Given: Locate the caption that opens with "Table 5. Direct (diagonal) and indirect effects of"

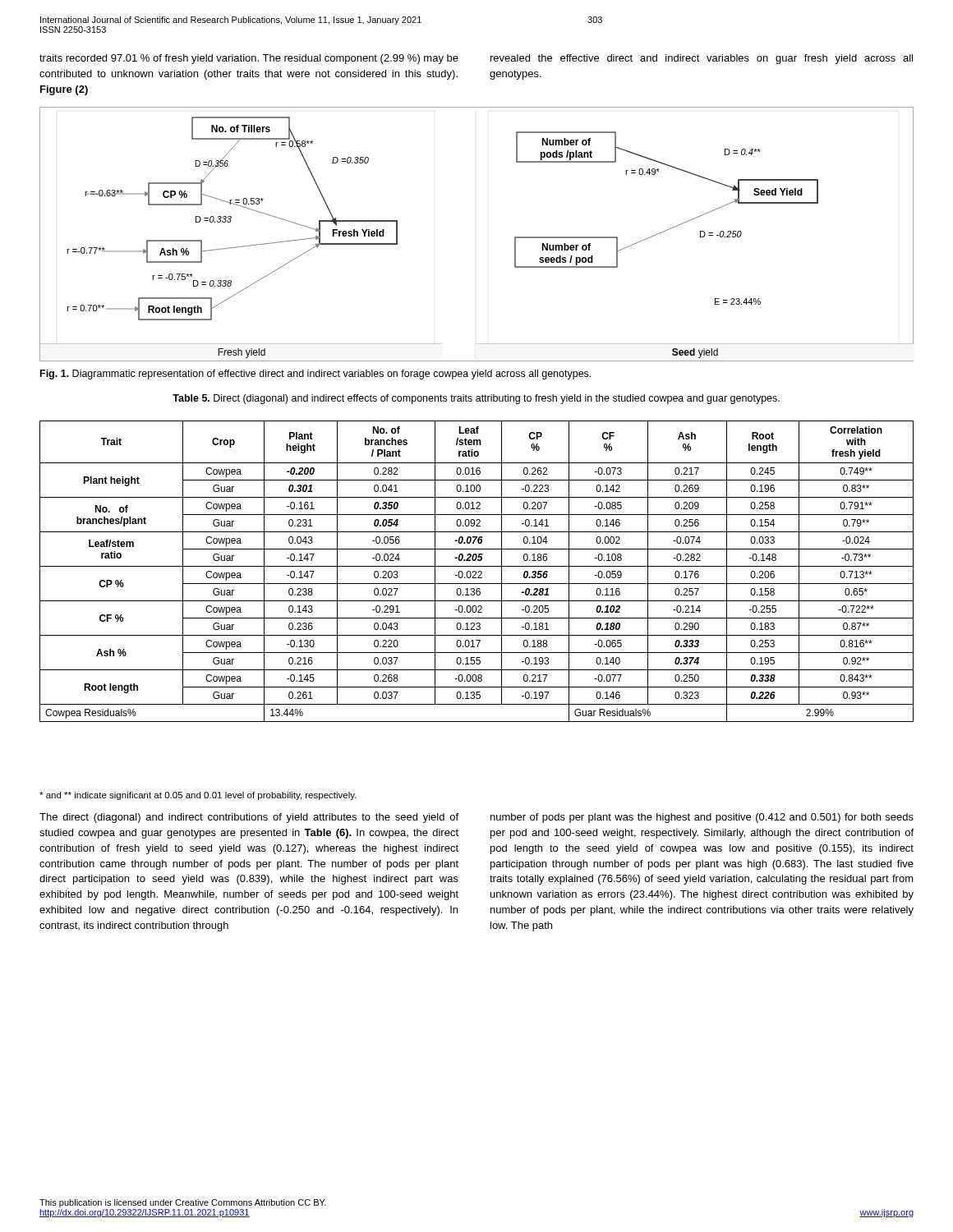Looking at the screenshot, I should click(476, 398).
